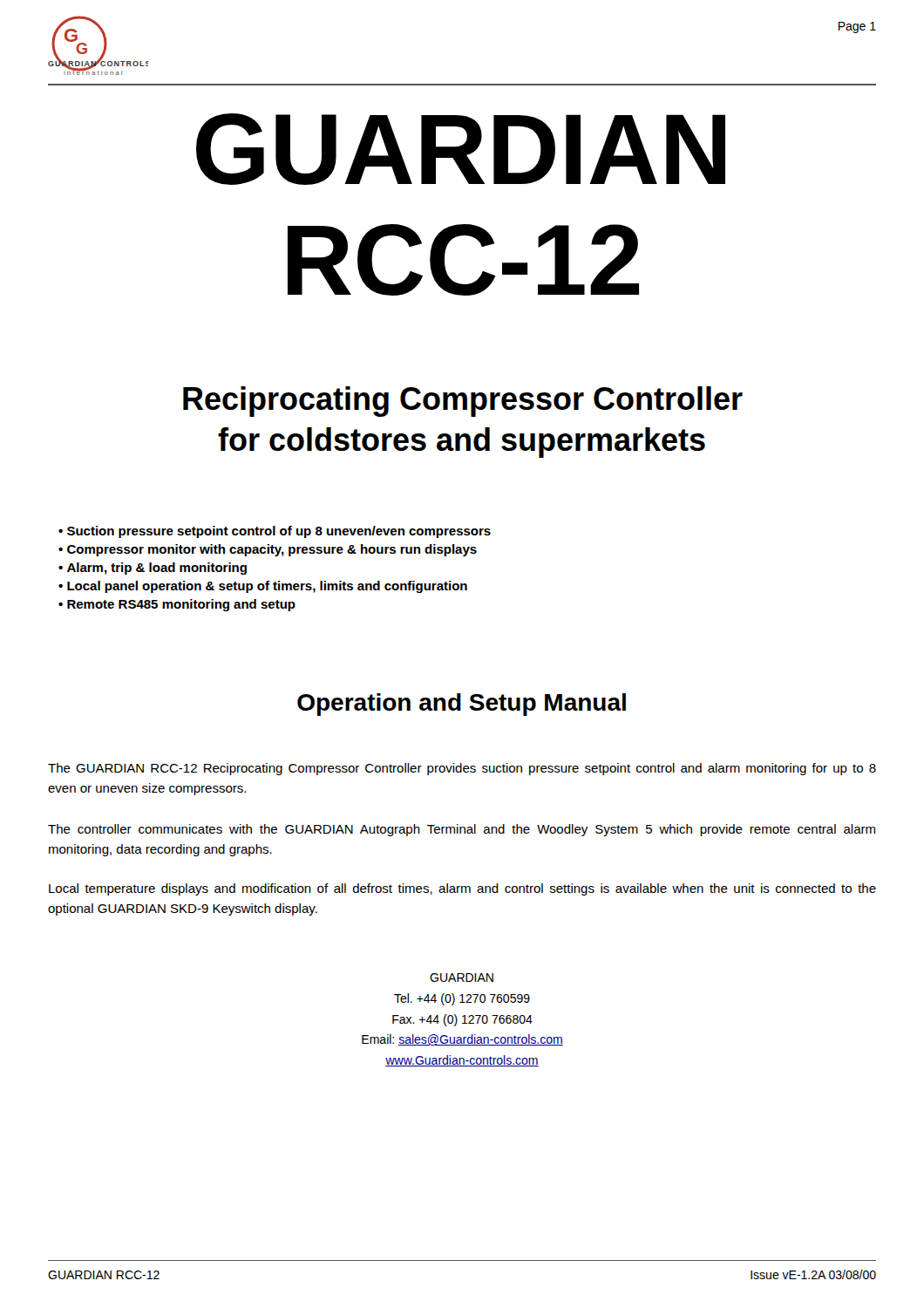
Task: Locate the text block that says "The controller communicates with"
Action: 462,839
